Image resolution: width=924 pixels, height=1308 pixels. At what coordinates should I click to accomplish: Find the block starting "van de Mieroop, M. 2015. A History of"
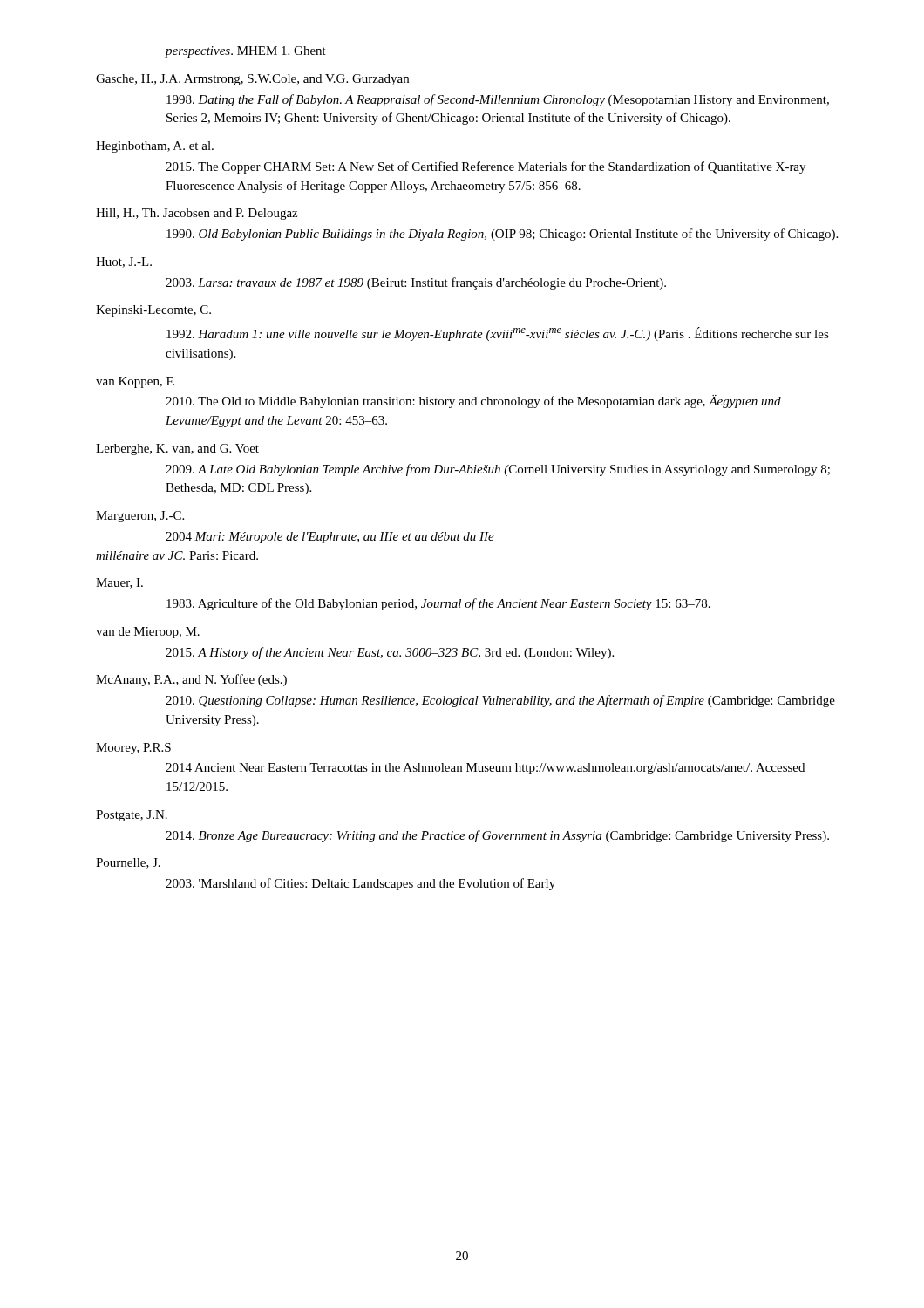pyautogui.click(x=471, y=642)
